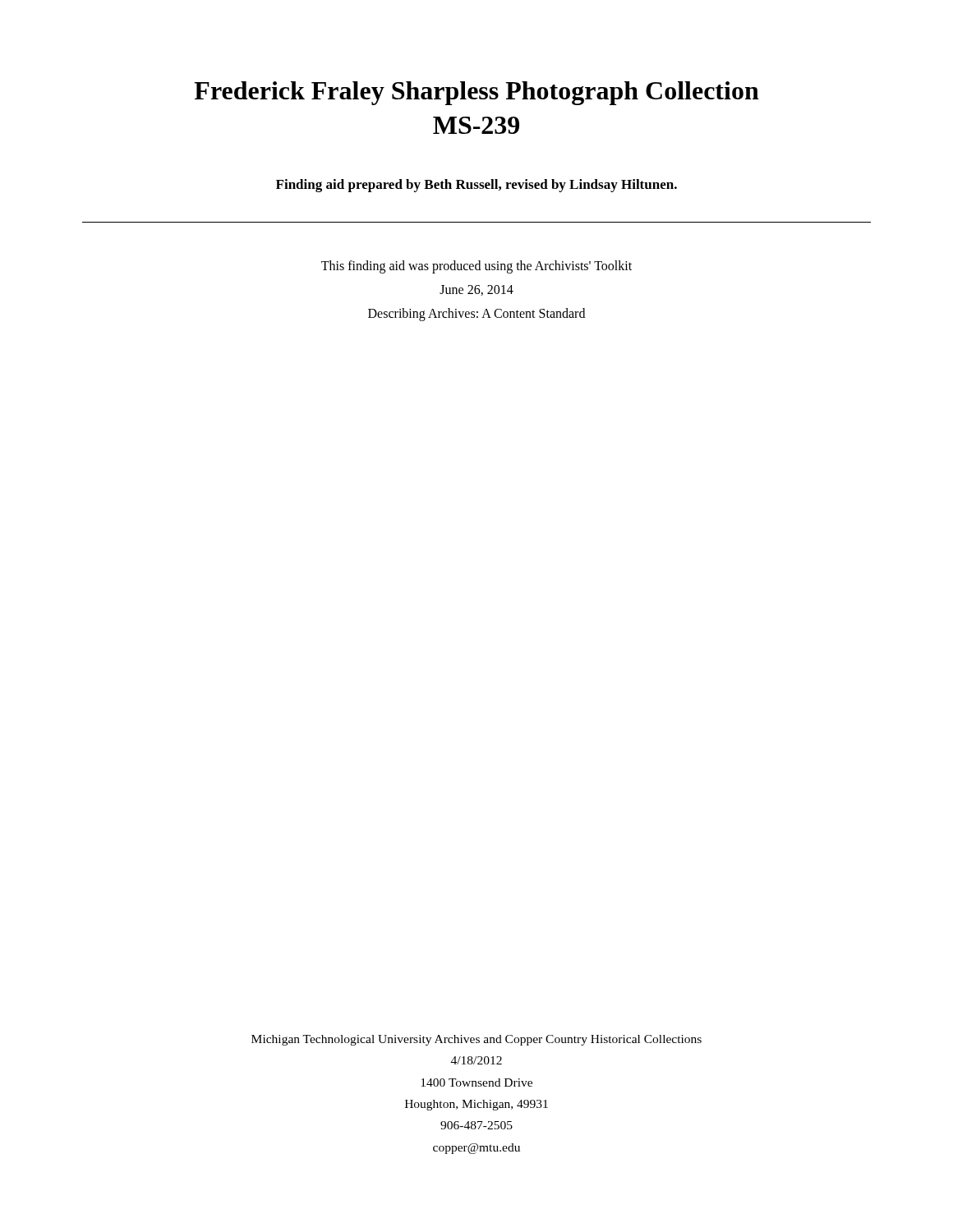Click on the text starting "Frederick Fraley Sharpless Photograph CollectionMS-239"

click(x=476, y=108)
